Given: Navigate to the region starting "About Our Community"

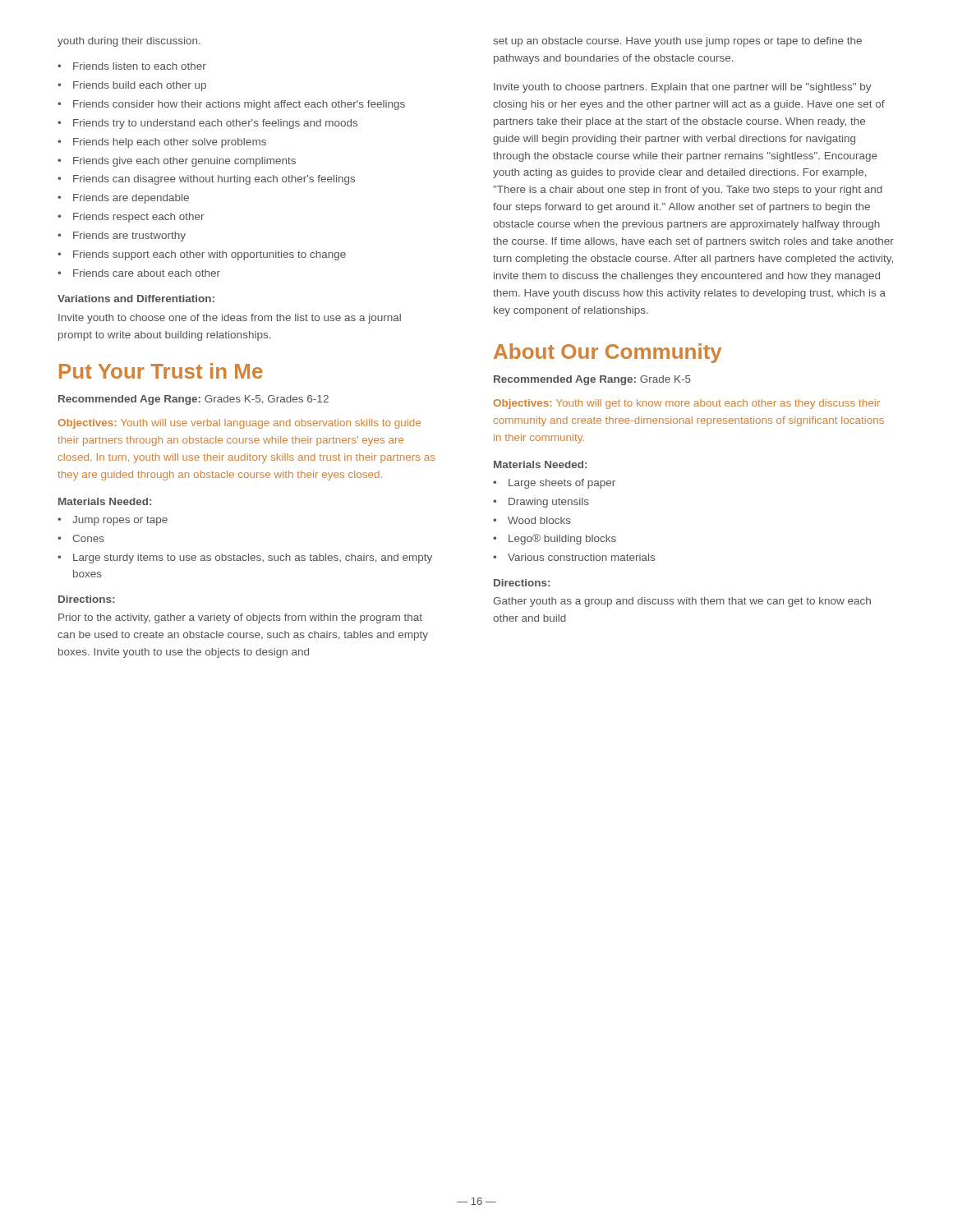Looking at the screenshot, I should pyautogui.click(x=607, y=351).
